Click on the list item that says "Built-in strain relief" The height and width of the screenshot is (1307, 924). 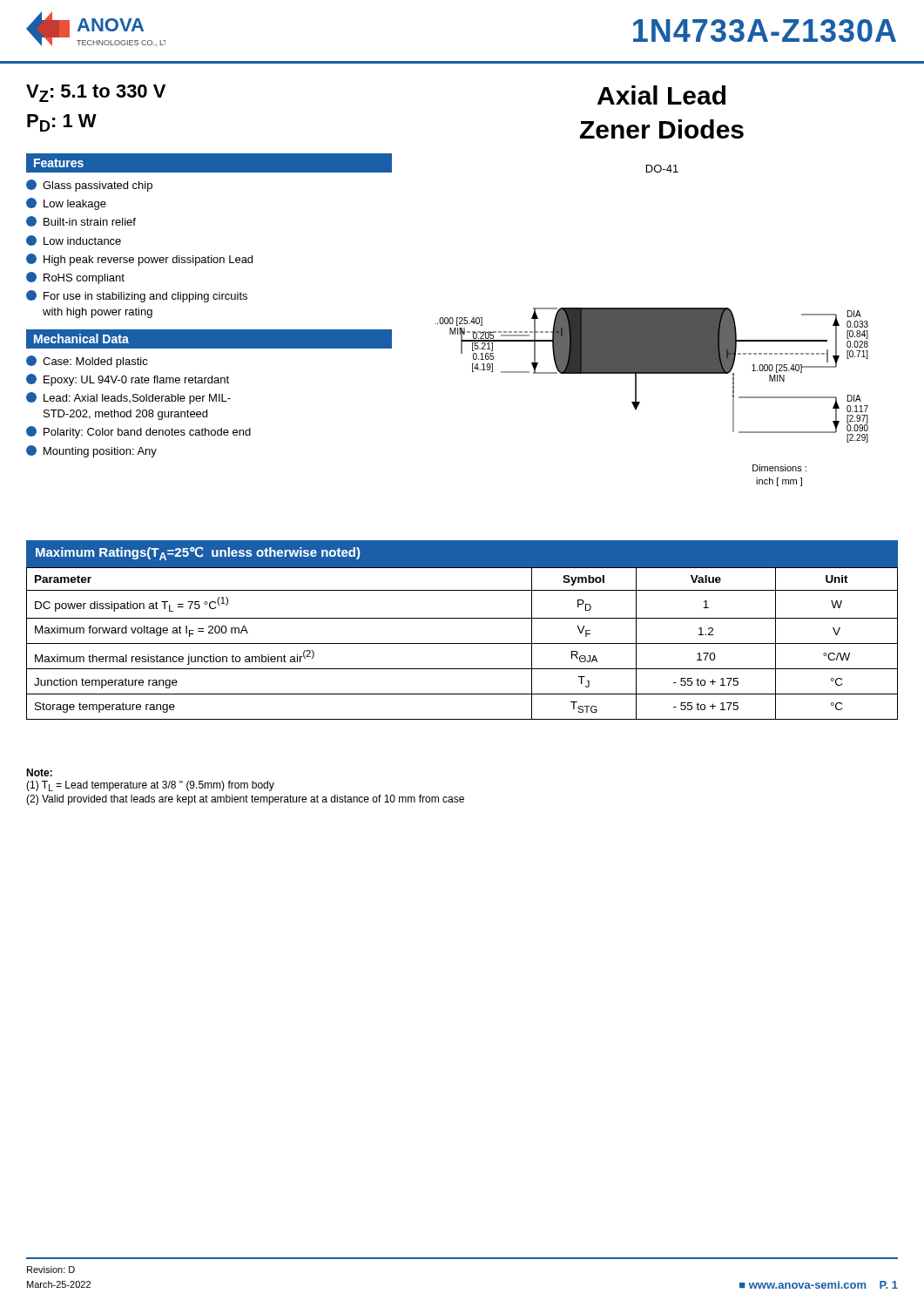pos(81,221)
